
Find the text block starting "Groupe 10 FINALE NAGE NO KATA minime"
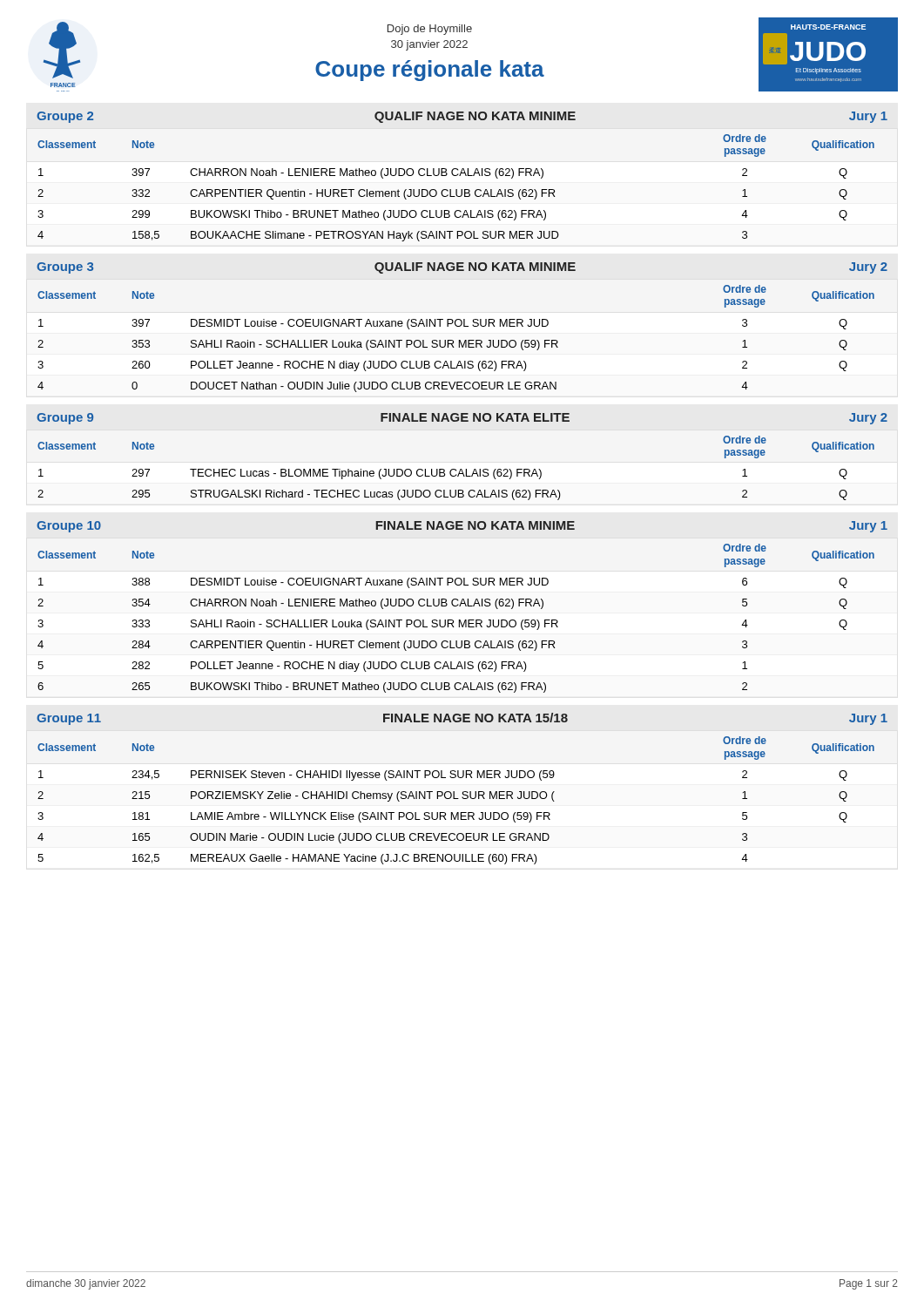tap(462, 525)
